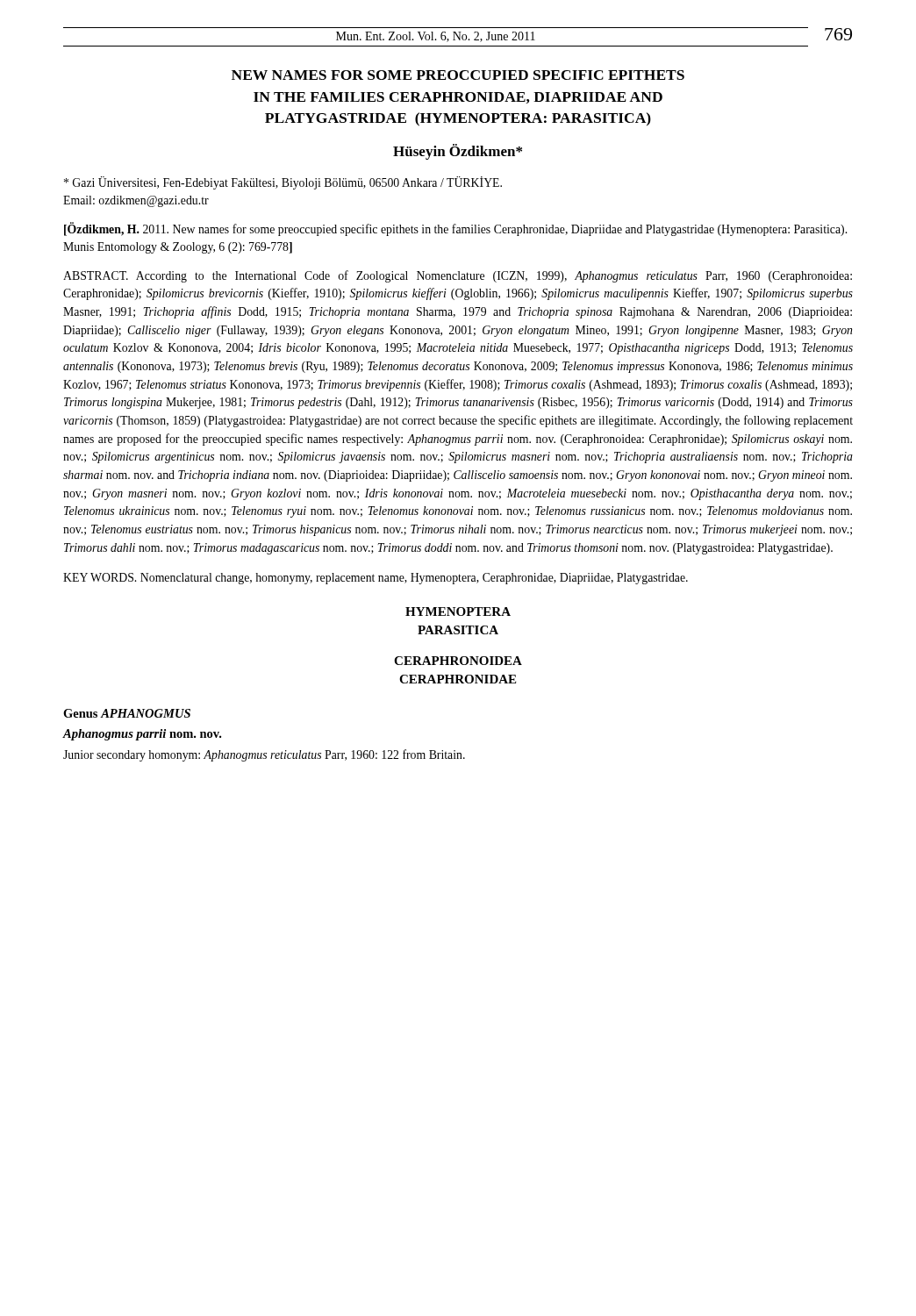This screenshot has height=1316, width=916.
Task: Where is the passage that starts "ABSTRACT. According to the International"?
Action: point(458,412)
